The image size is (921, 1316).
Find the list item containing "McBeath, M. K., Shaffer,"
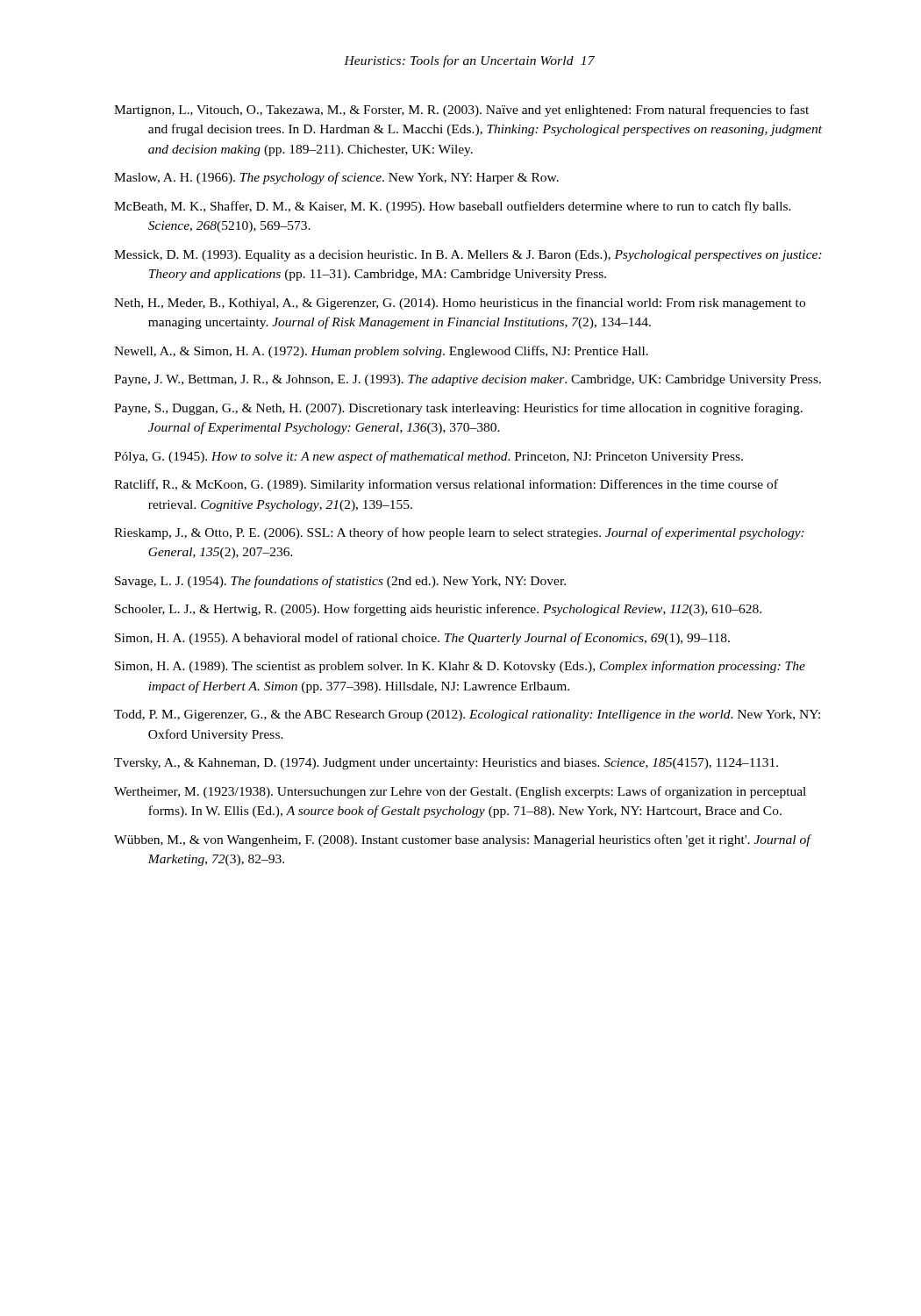(453, 215)
